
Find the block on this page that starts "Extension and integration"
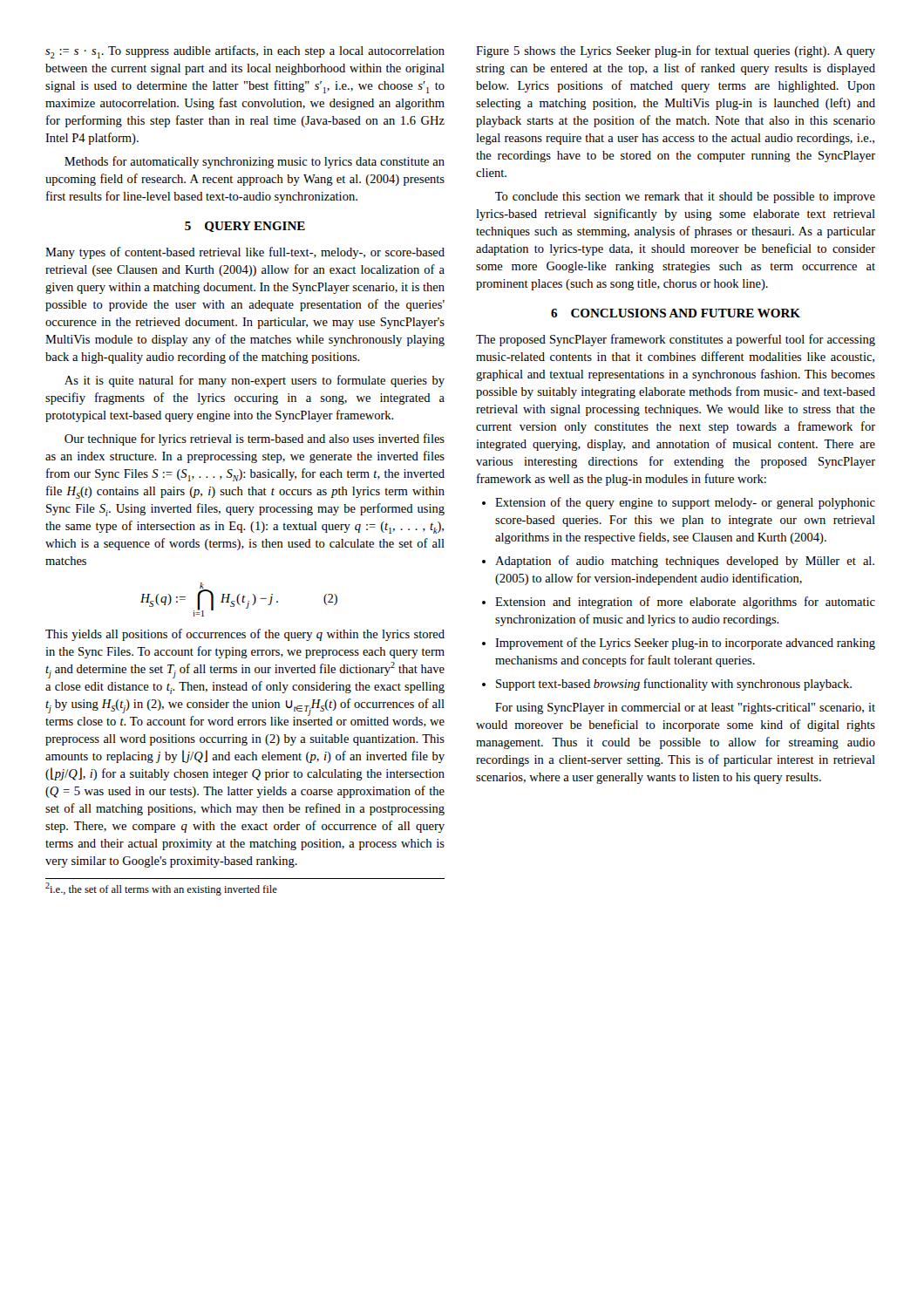(676, 610)
